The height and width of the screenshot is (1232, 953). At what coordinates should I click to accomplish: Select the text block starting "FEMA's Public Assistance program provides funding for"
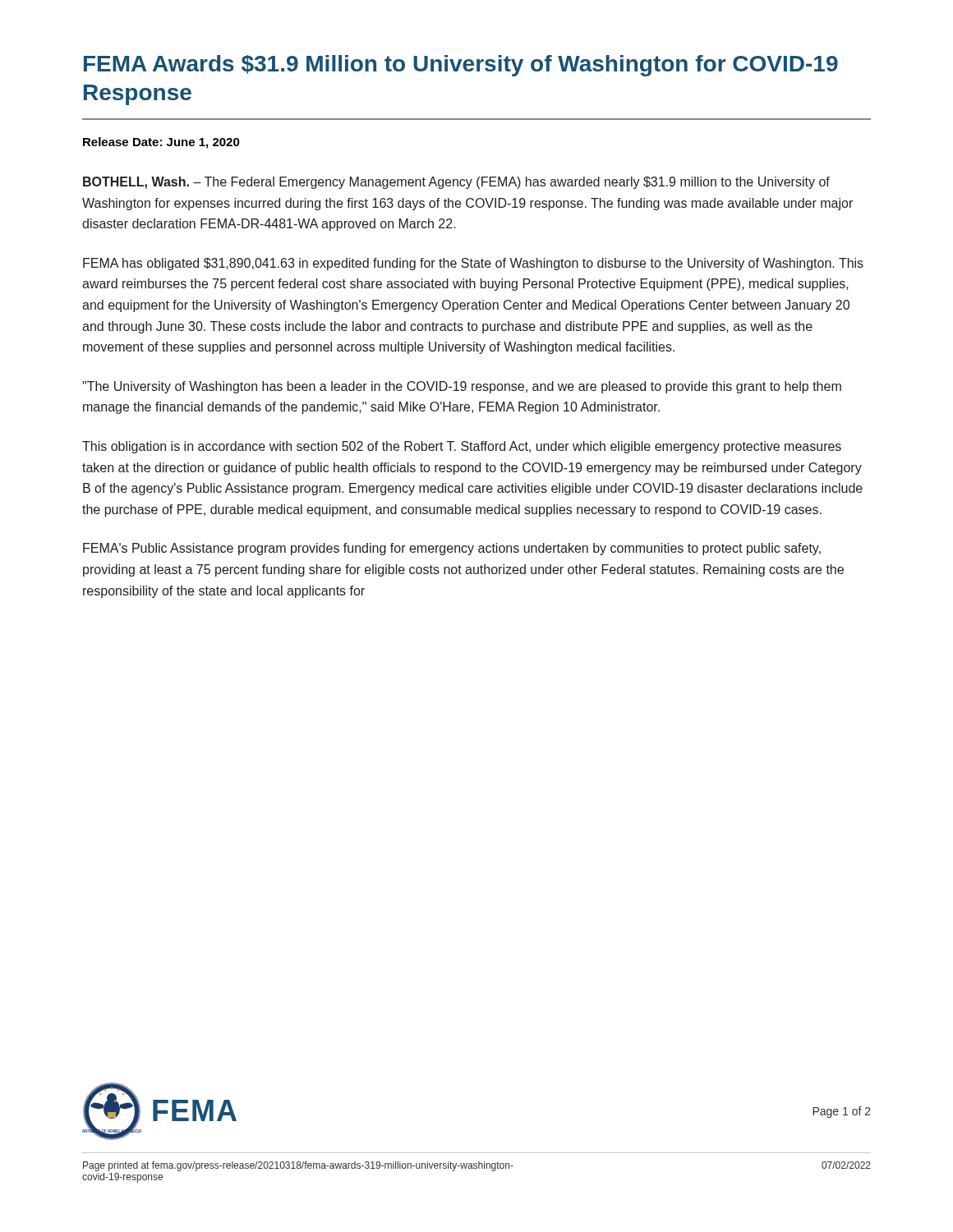click(x=463, y=569)
